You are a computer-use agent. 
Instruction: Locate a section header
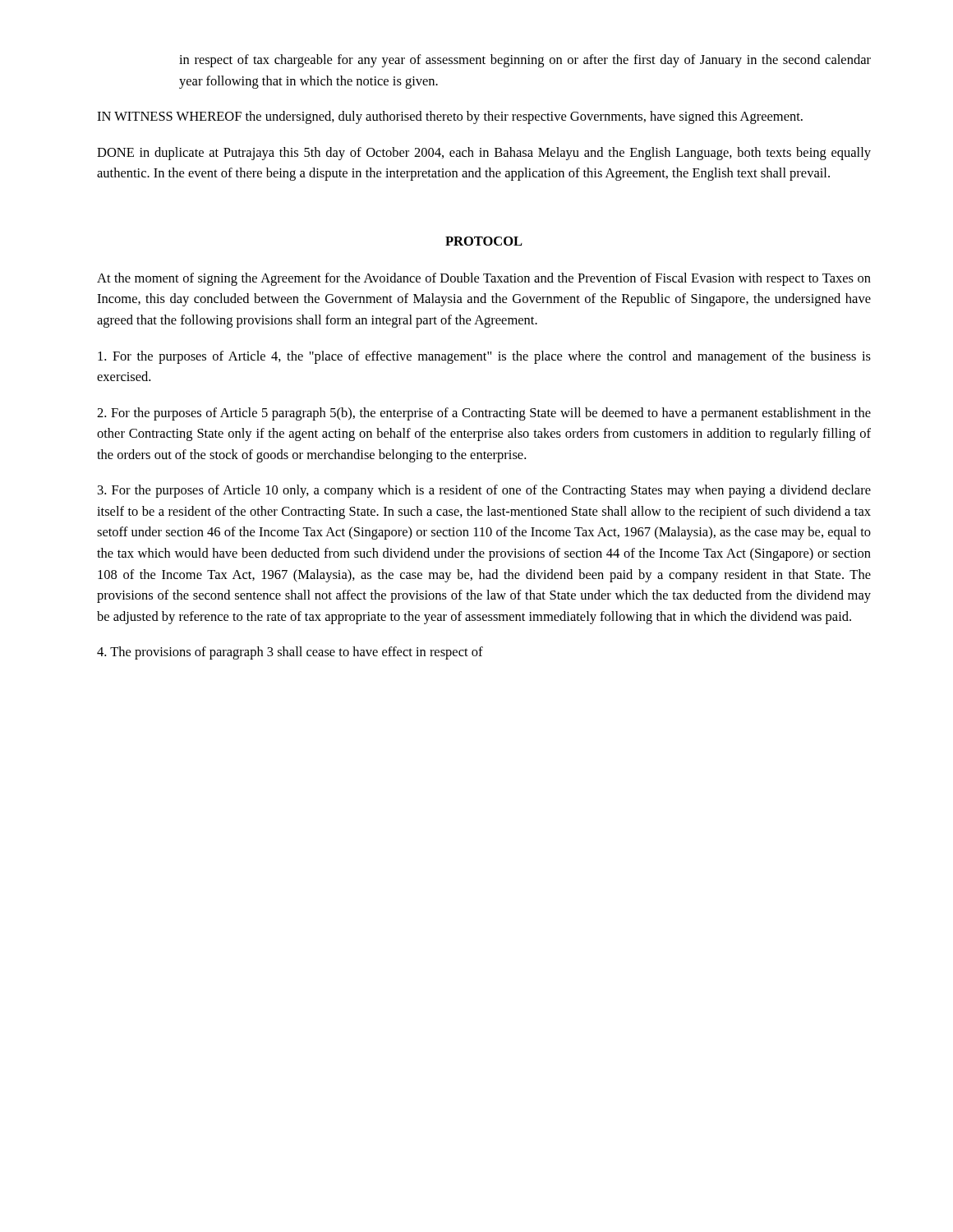coord(484,241)
